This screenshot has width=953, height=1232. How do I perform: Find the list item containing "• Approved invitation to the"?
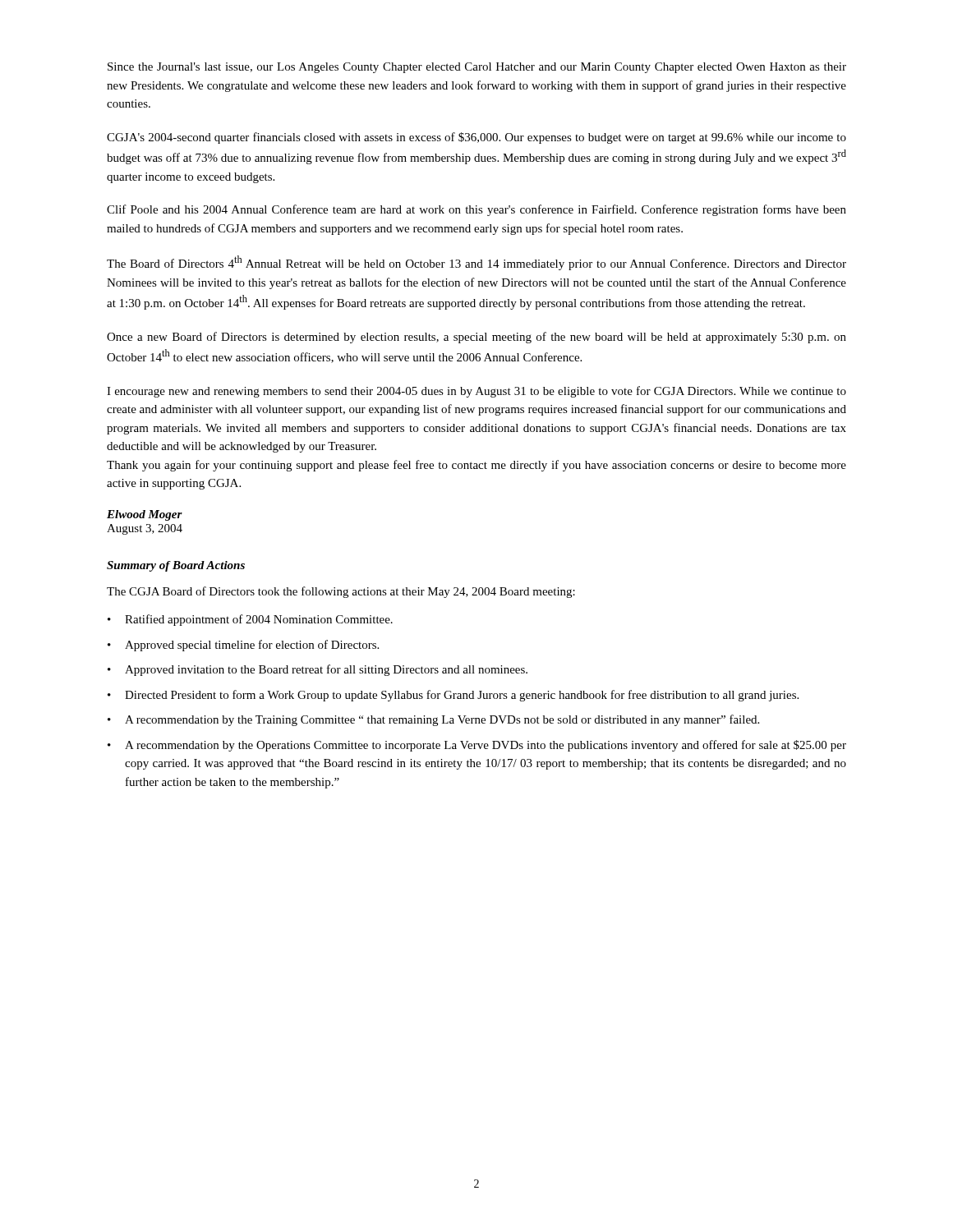click(x=476, y=670)
